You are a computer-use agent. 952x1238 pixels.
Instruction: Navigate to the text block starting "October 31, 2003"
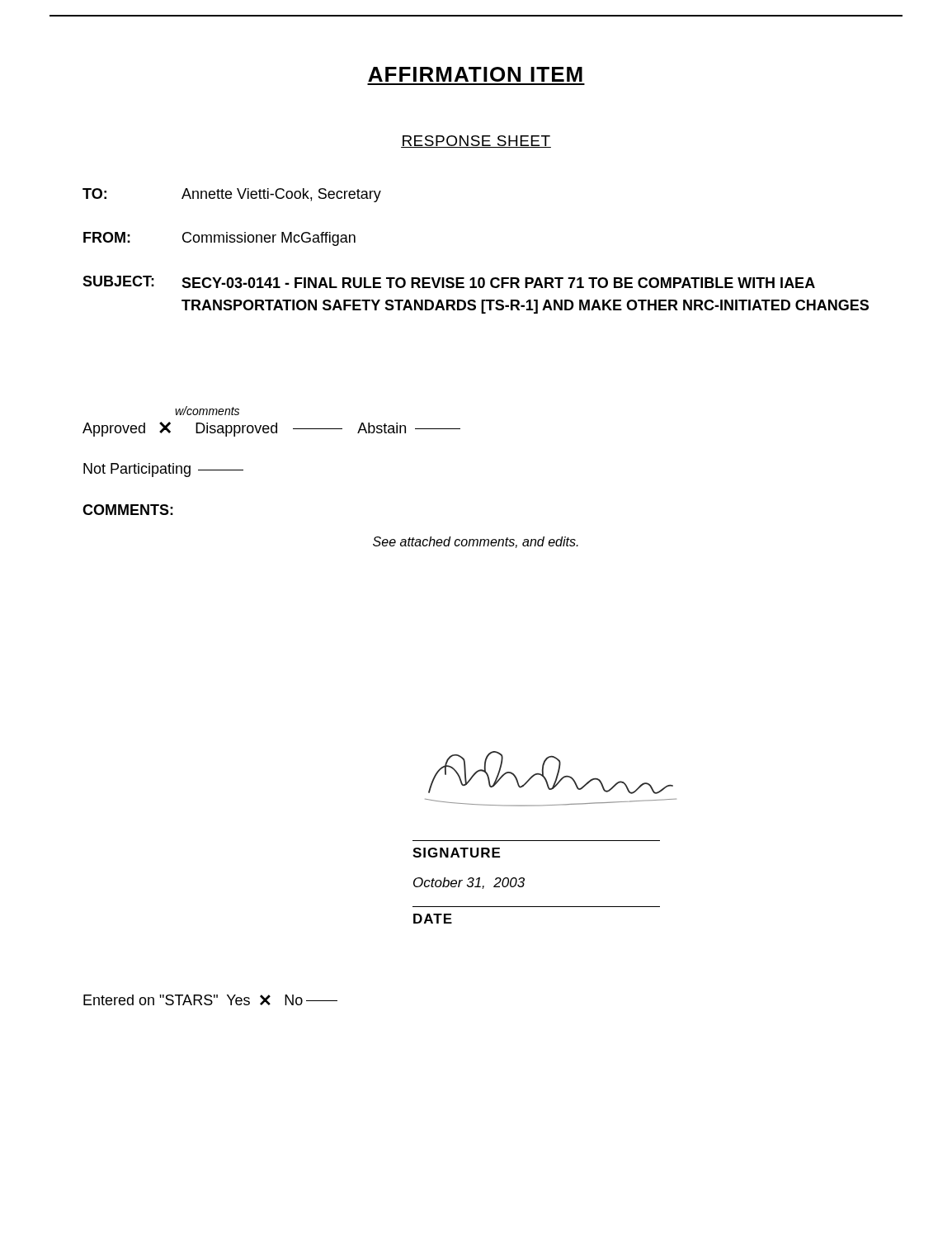point(469,883)
